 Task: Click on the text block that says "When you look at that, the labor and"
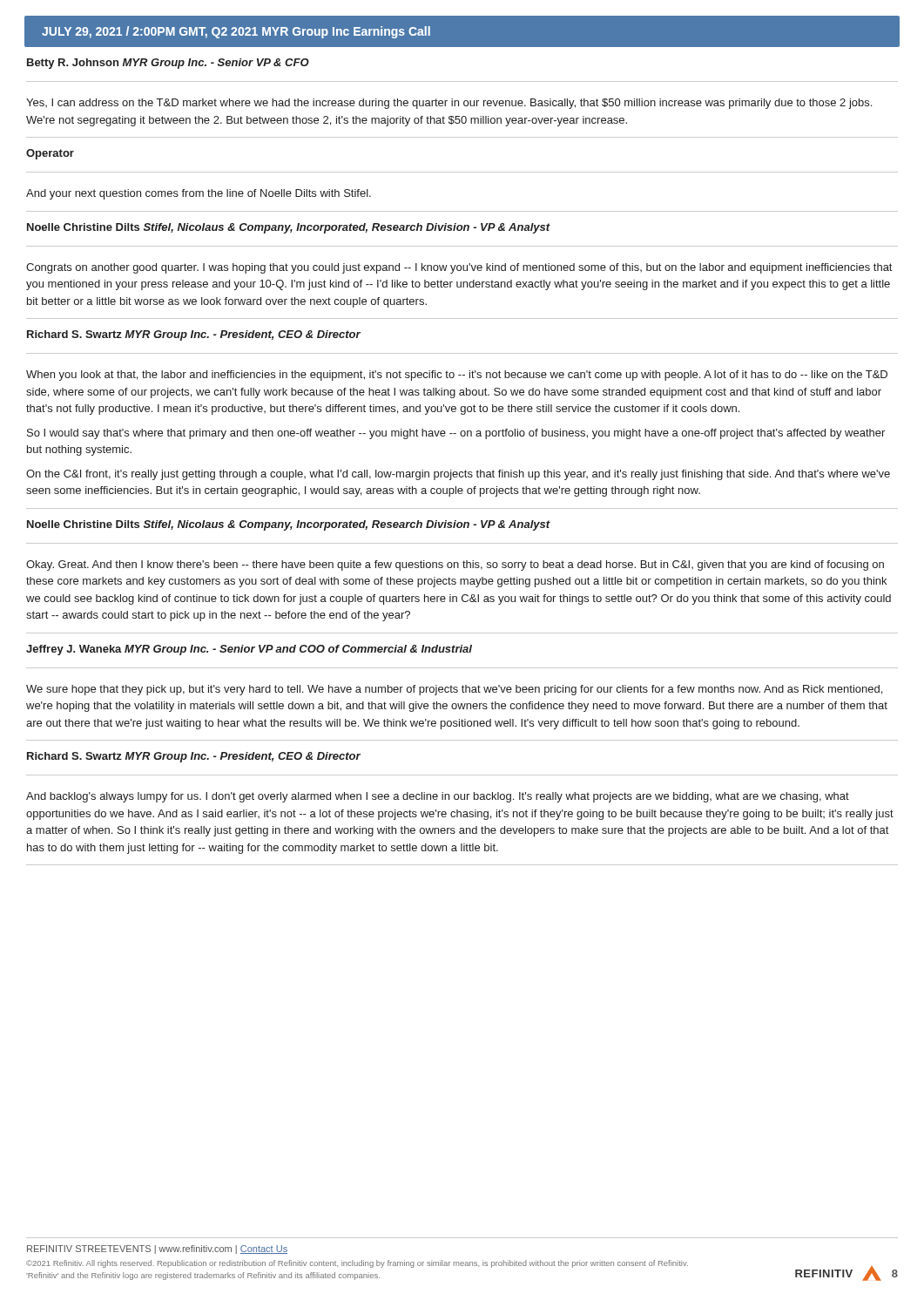[462, 432]
